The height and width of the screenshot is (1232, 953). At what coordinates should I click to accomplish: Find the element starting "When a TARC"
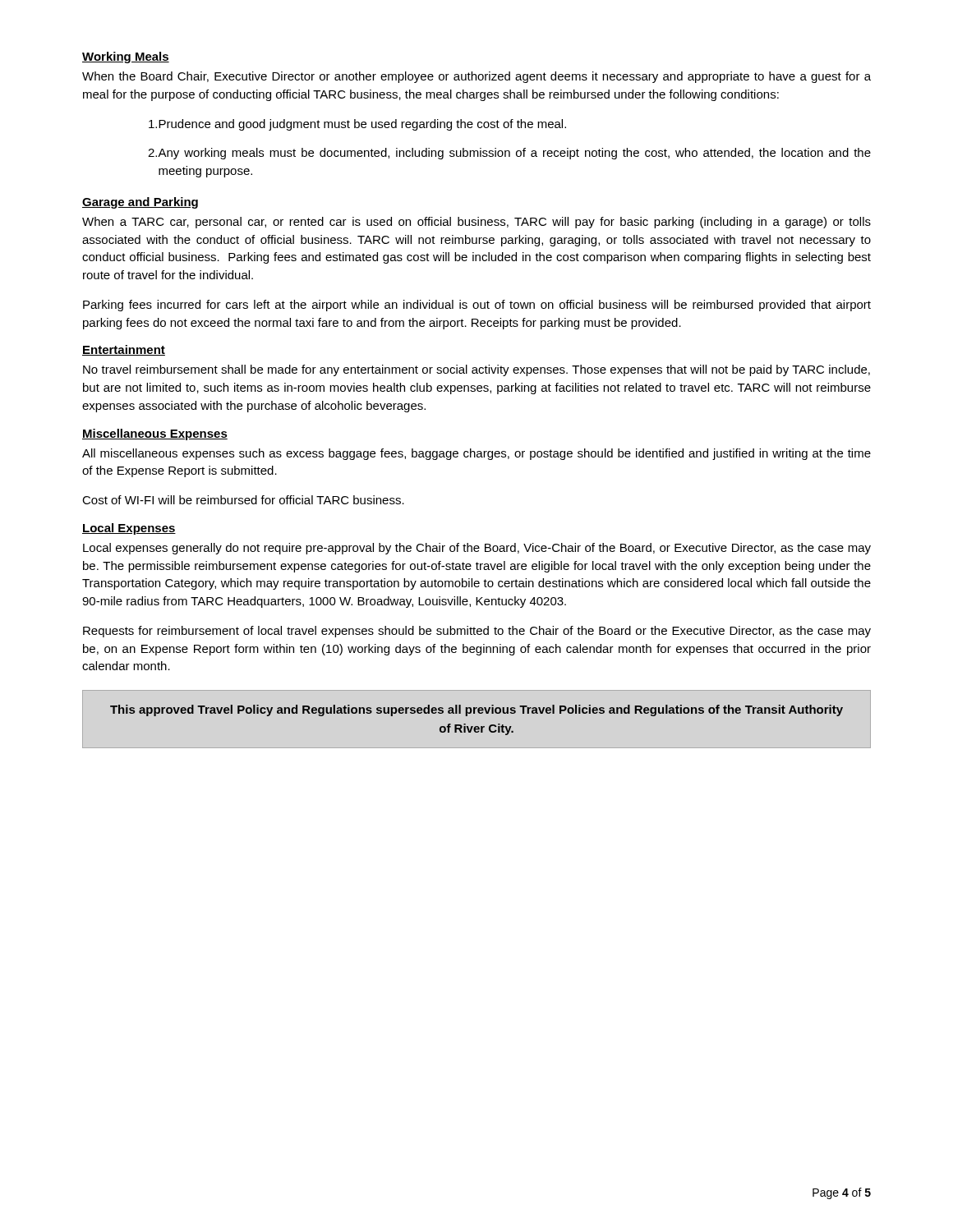pos(476,248)
